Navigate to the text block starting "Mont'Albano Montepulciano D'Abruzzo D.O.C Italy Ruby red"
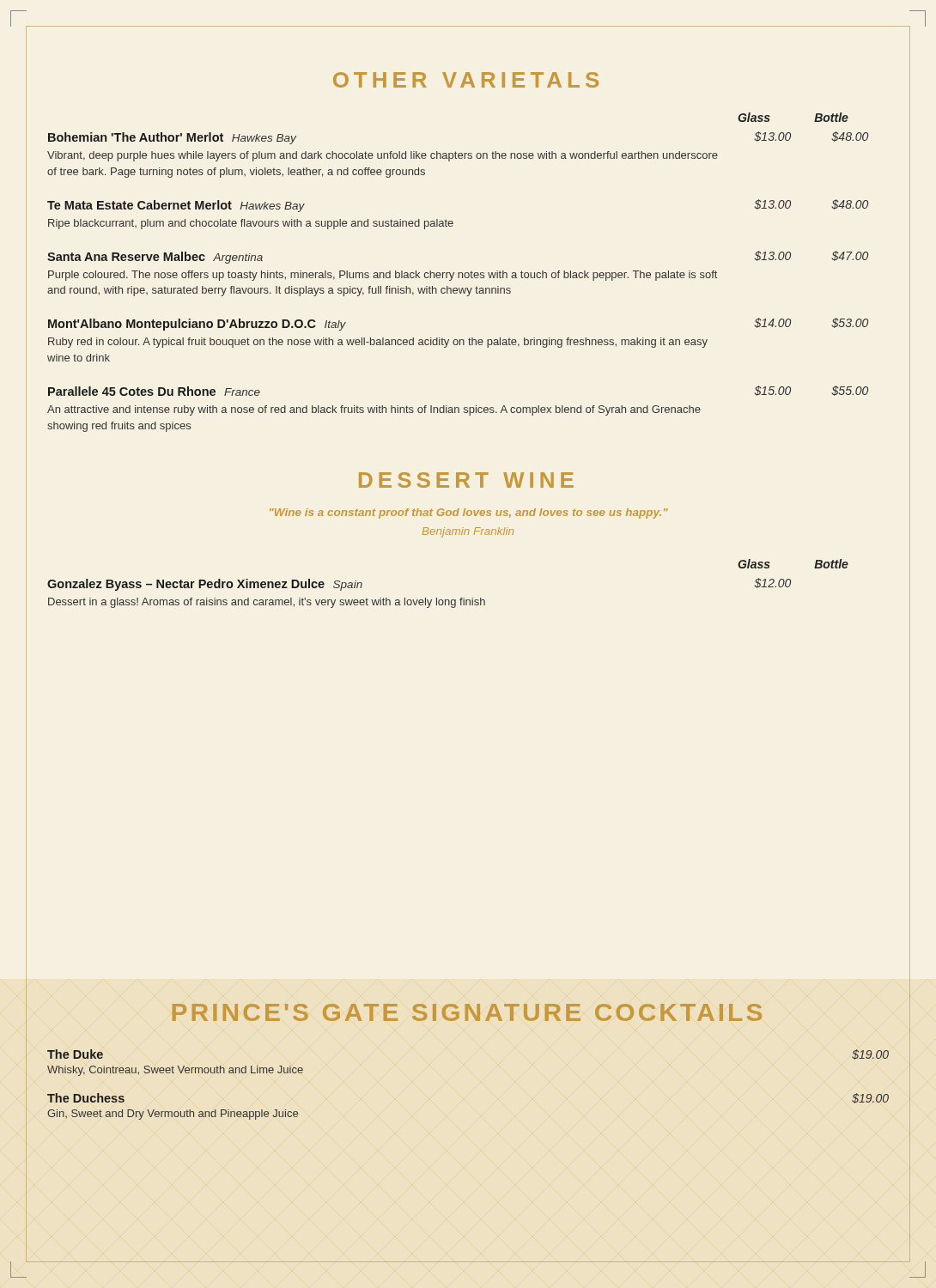Screen dimensions: 1288x936 468,341
